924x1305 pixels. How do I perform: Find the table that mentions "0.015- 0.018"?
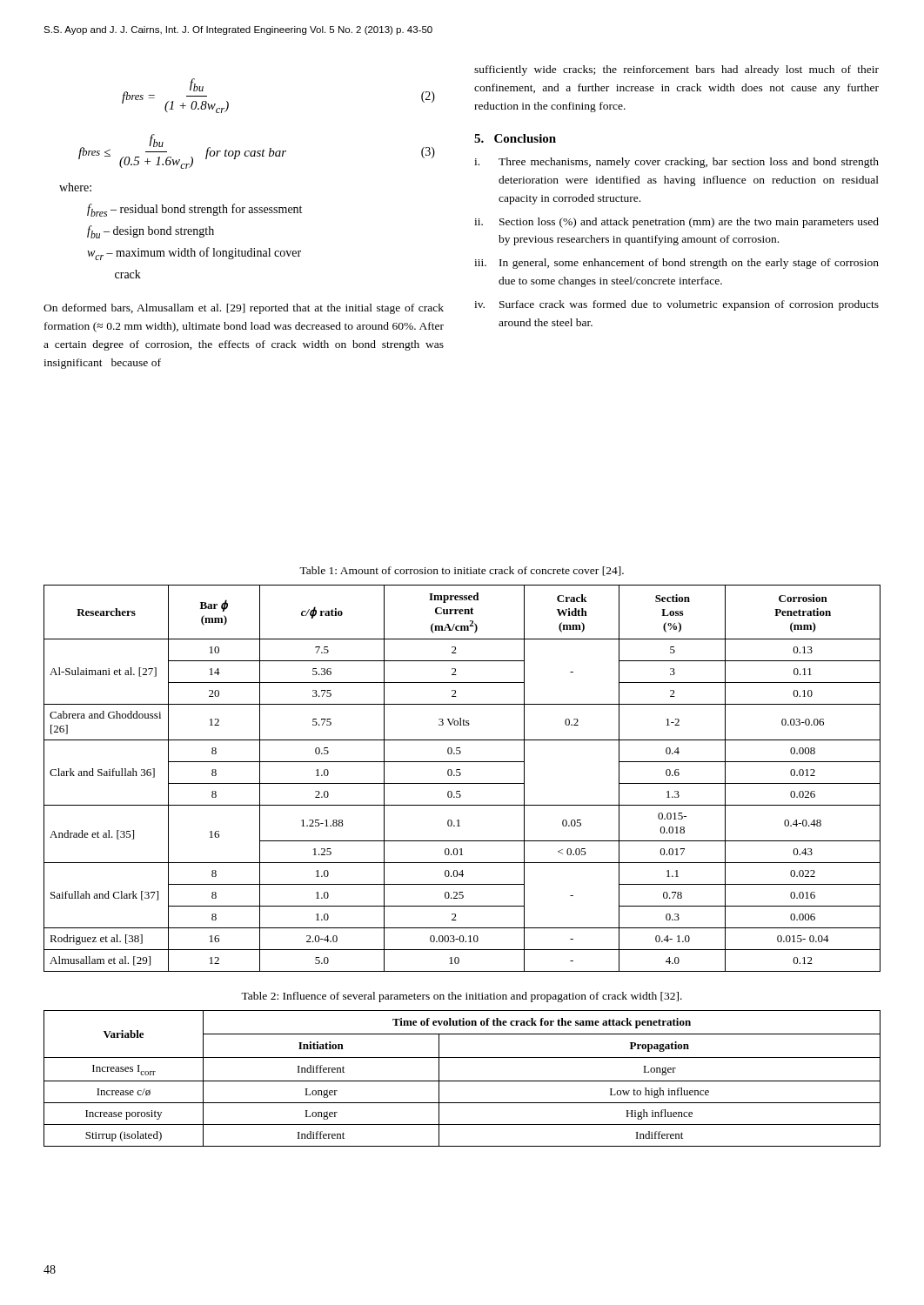tap(462, 778)
